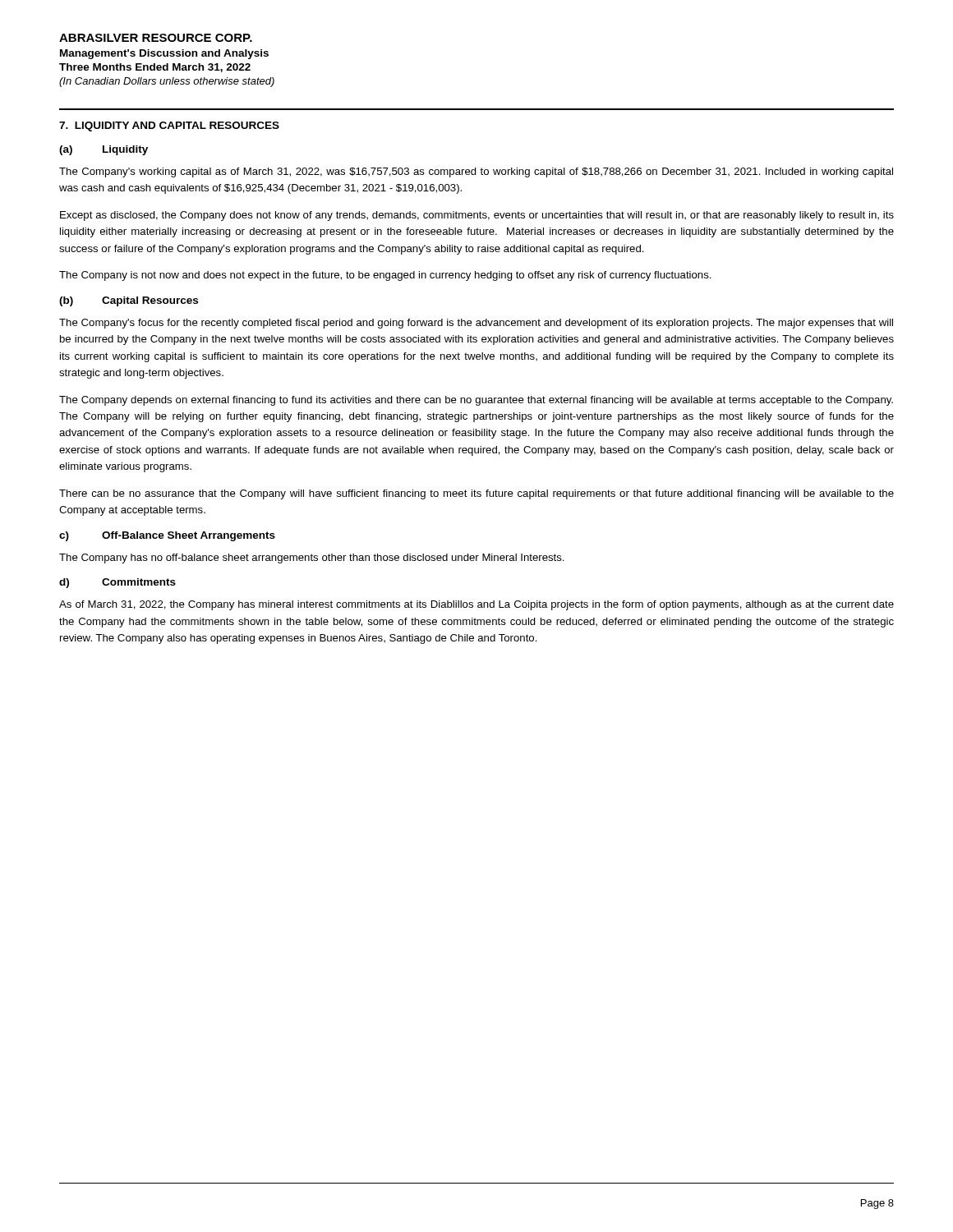This screenshot has height=1232, width=953.
Task: Find the text block that reads "The Company is not now and does"
Action: (385, 275)
